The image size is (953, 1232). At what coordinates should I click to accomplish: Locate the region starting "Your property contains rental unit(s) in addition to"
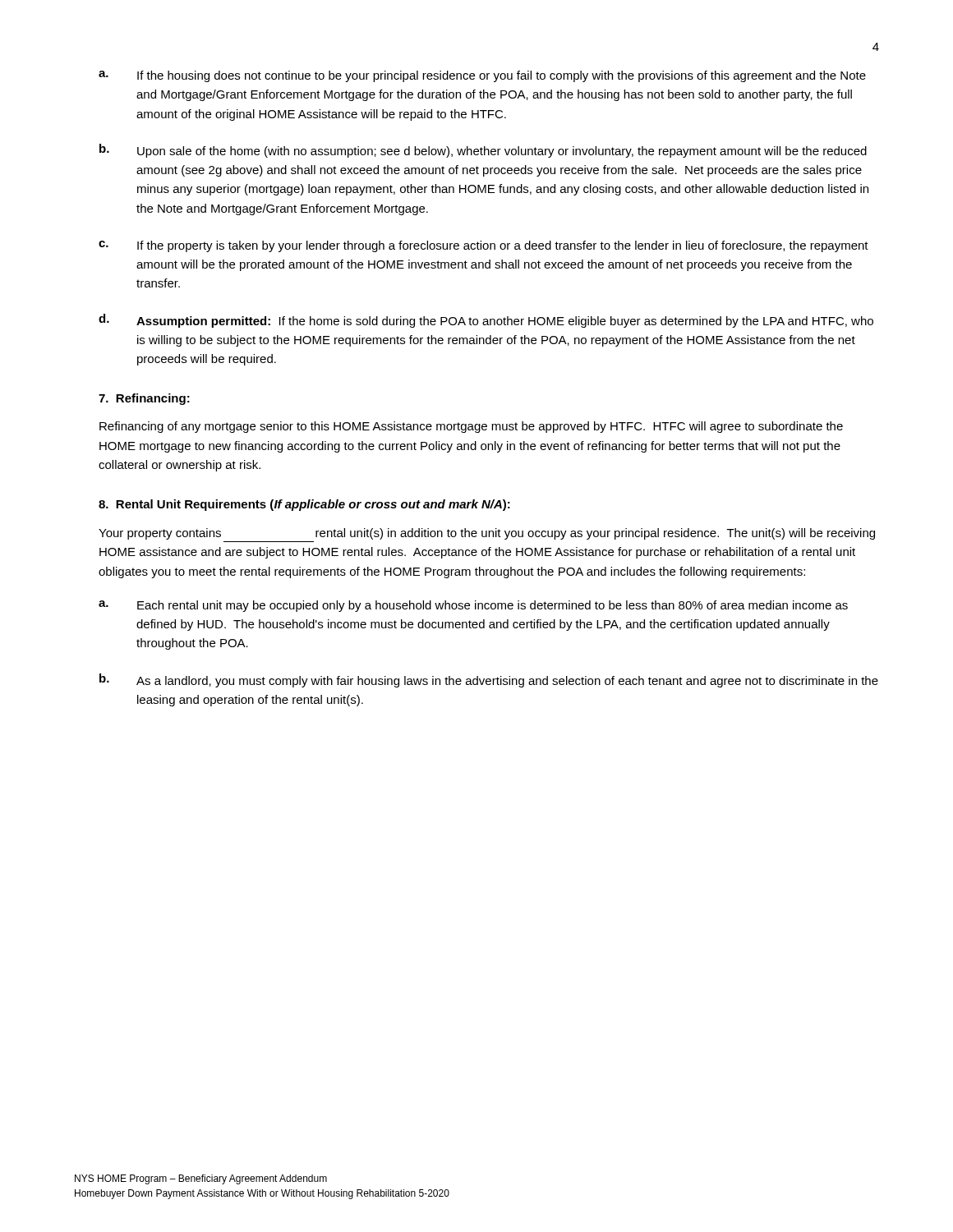click(x=487, y=550)
